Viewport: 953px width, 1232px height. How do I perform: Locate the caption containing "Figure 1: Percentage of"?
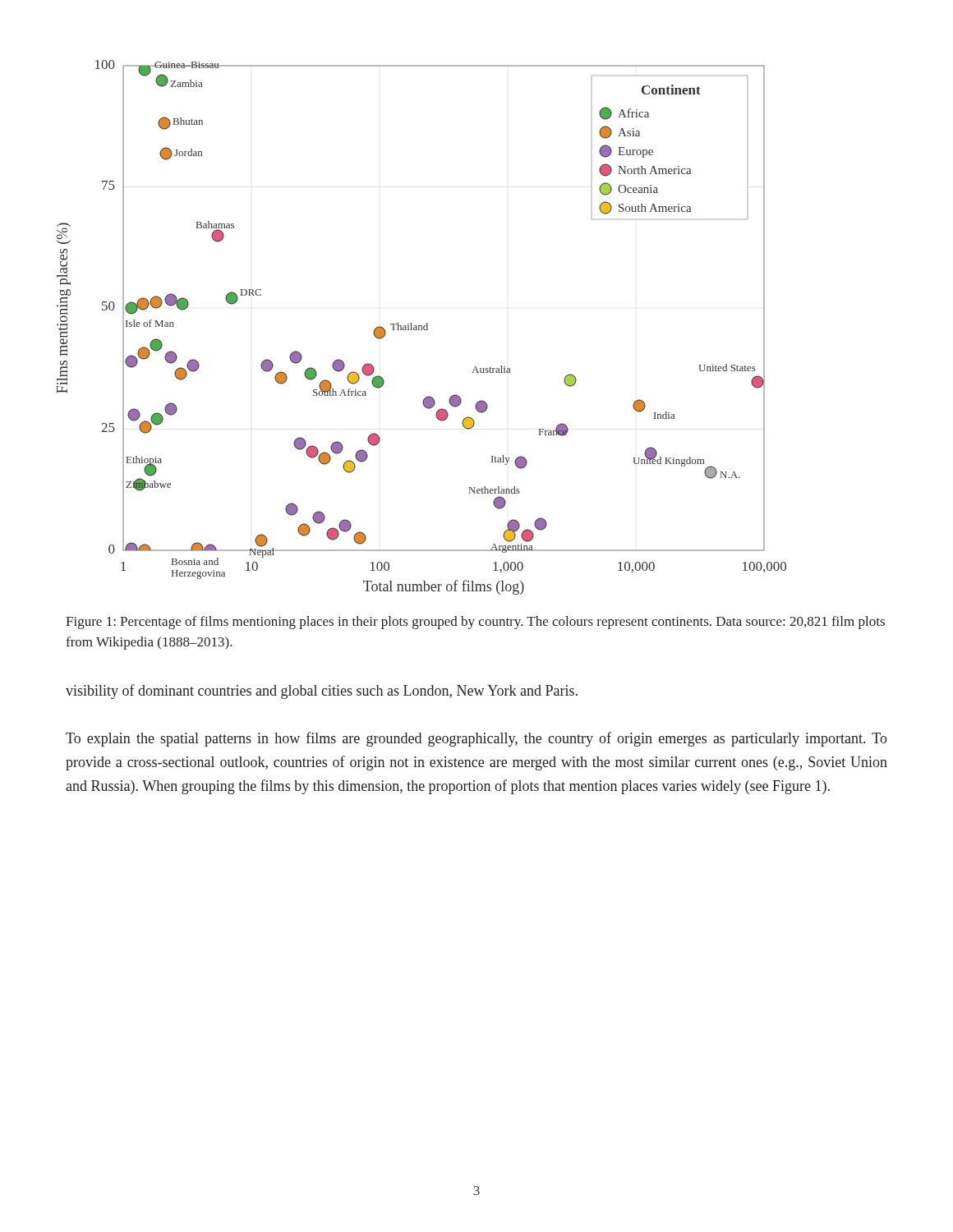(476, 631)
